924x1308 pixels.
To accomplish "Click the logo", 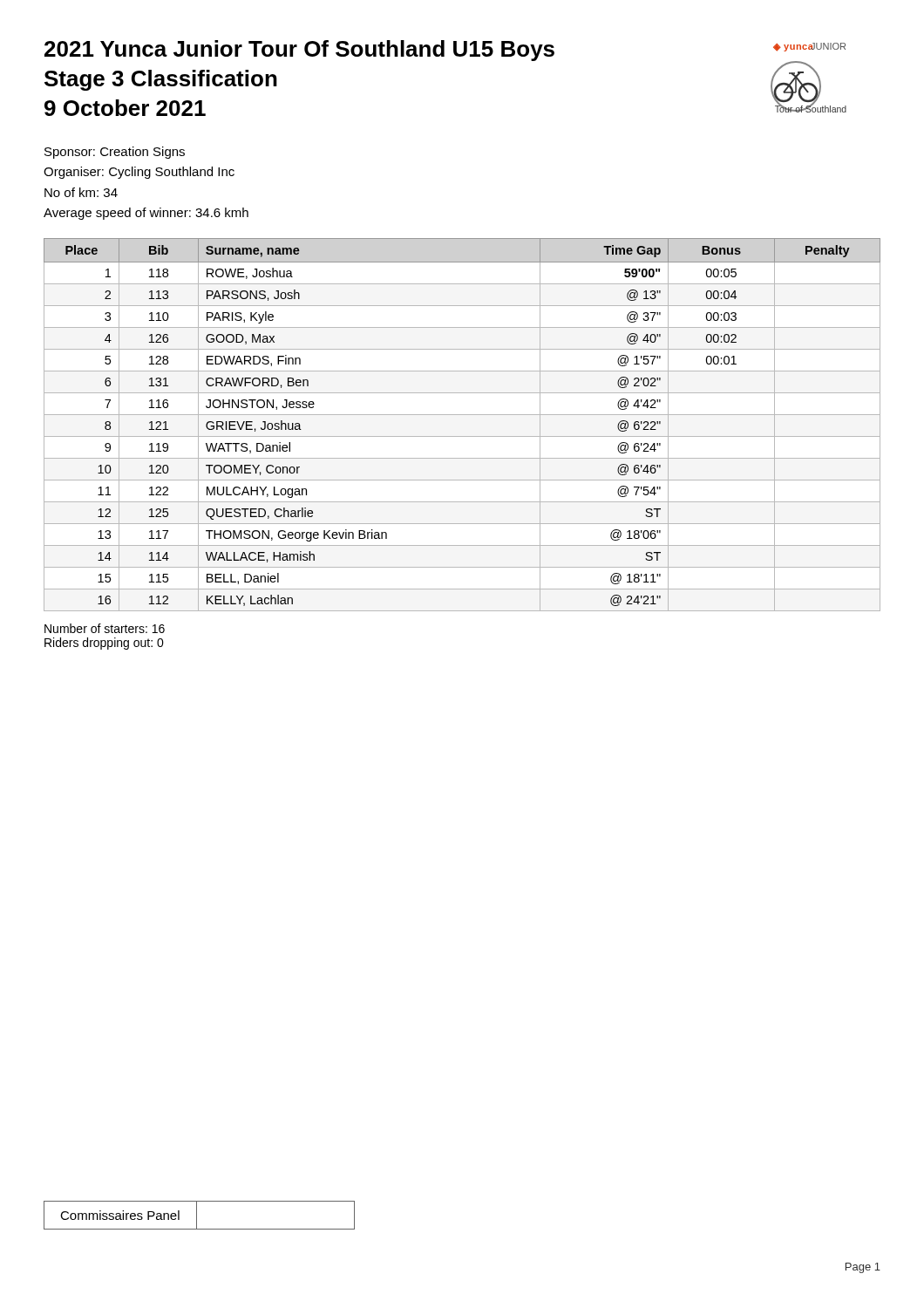I will pos(811,80).
